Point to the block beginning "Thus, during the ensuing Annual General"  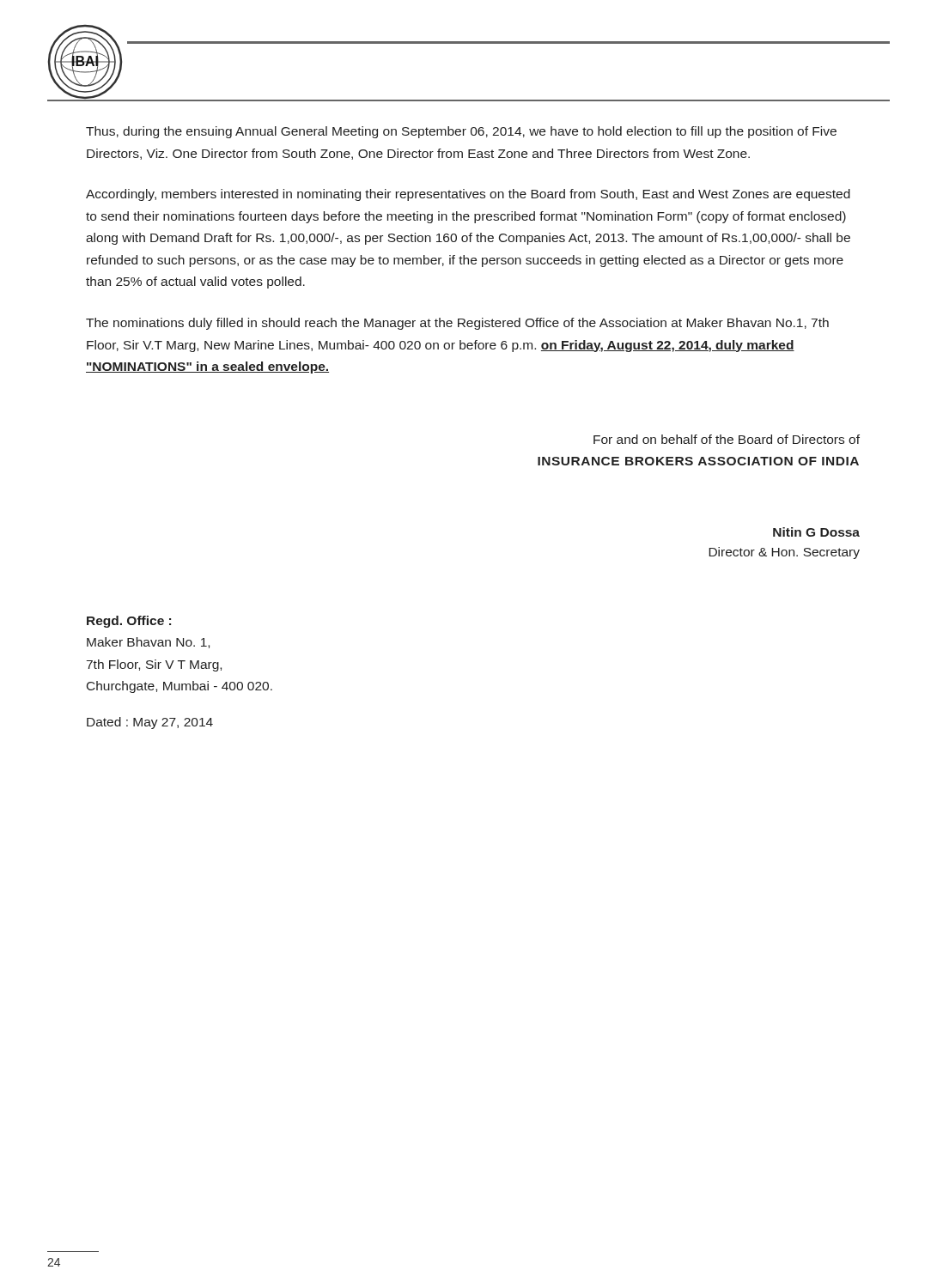coord(461,142)
